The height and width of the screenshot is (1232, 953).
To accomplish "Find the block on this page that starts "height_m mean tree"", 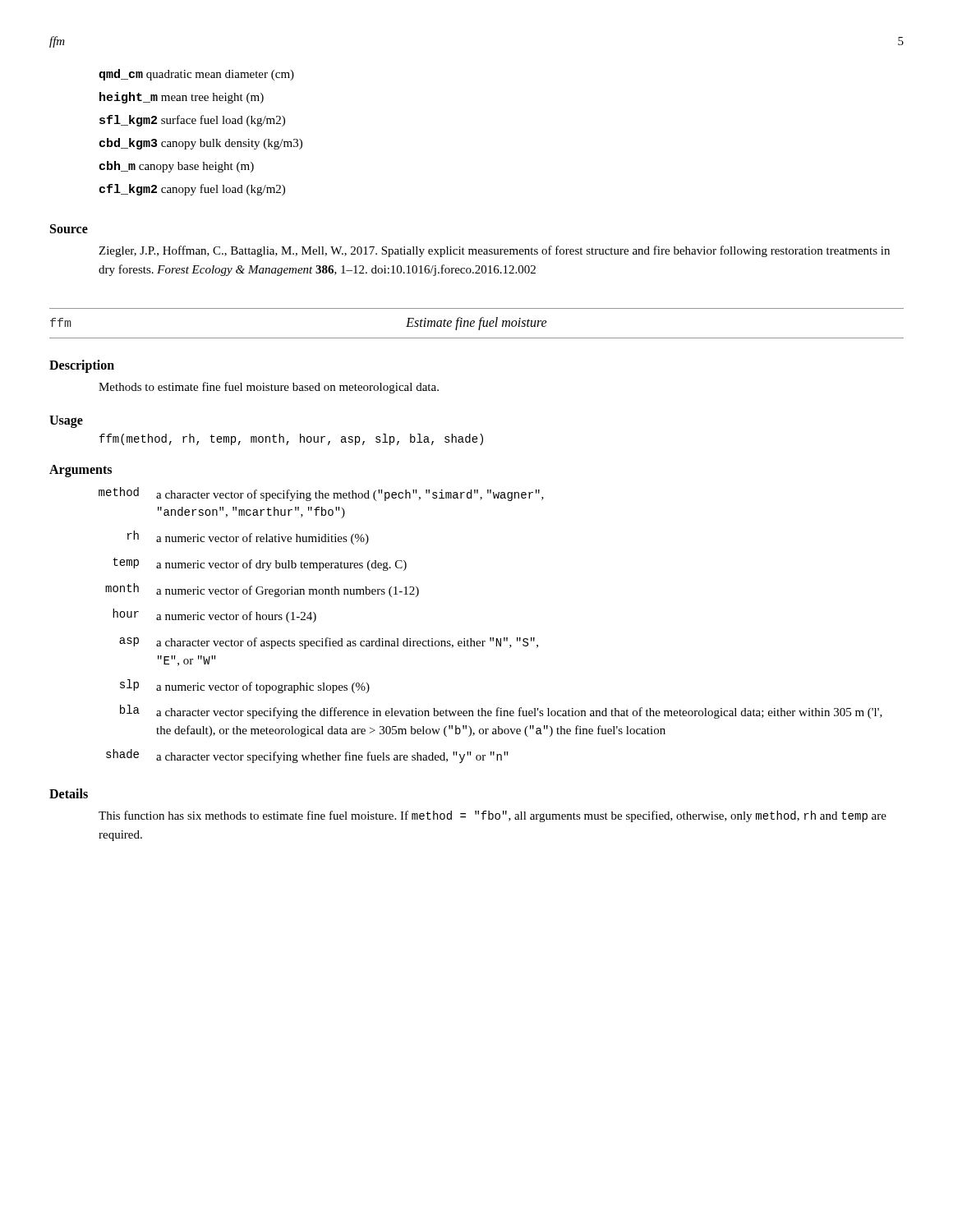I will click(x=181, y=98).
